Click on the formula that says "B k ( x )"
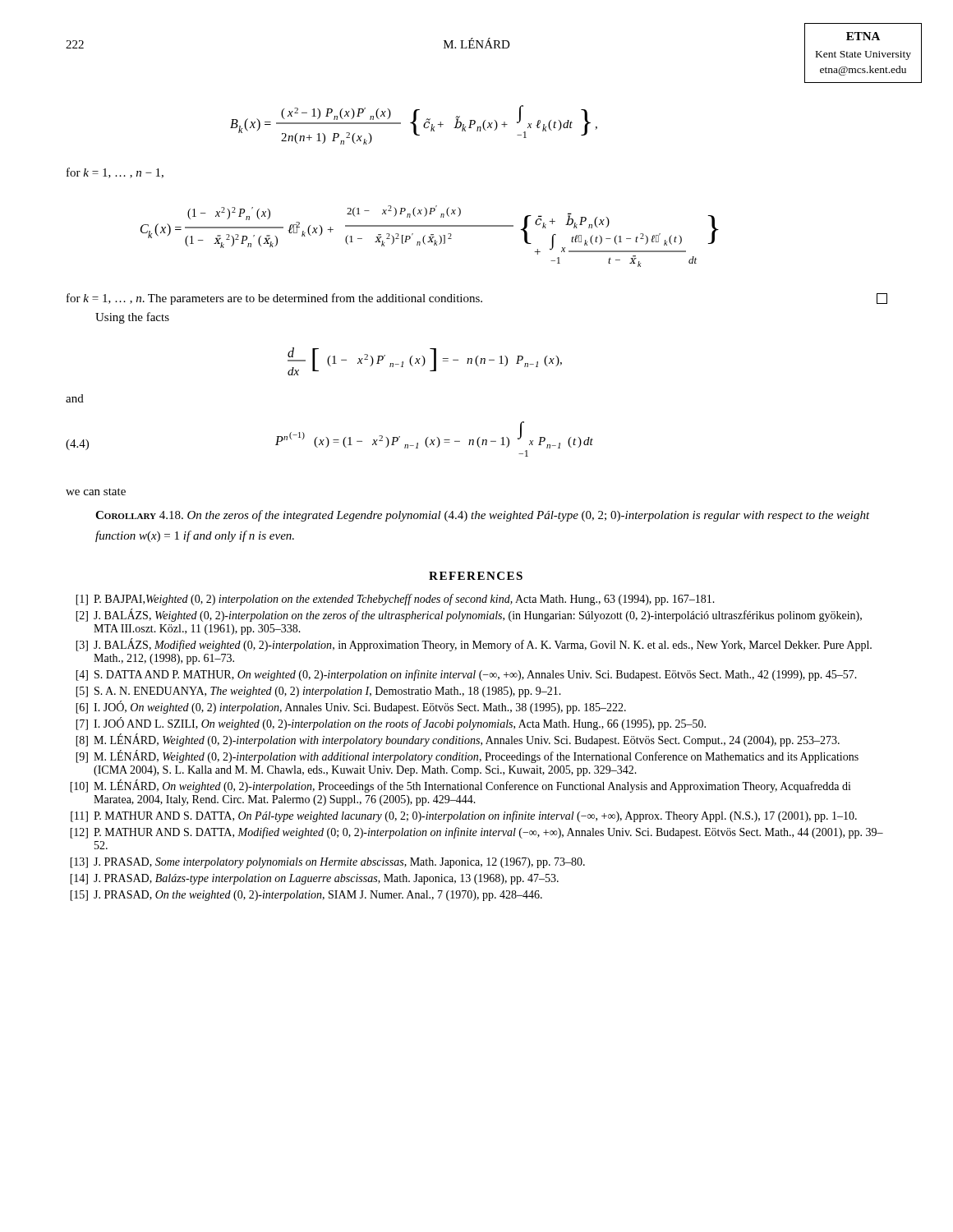 coord(476,125)
